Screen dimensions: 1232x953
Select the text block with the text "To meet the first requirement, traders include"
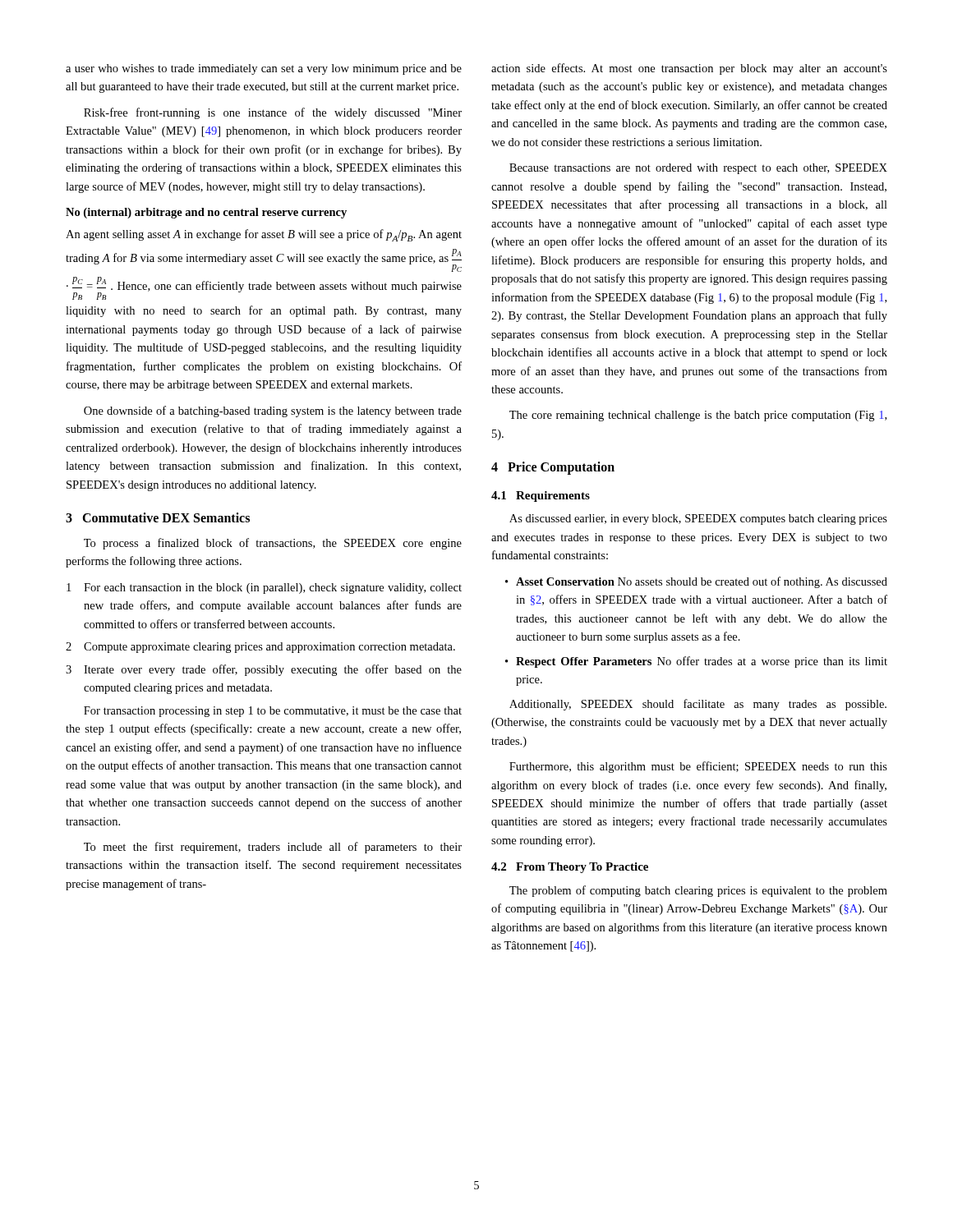pos(264,865)
